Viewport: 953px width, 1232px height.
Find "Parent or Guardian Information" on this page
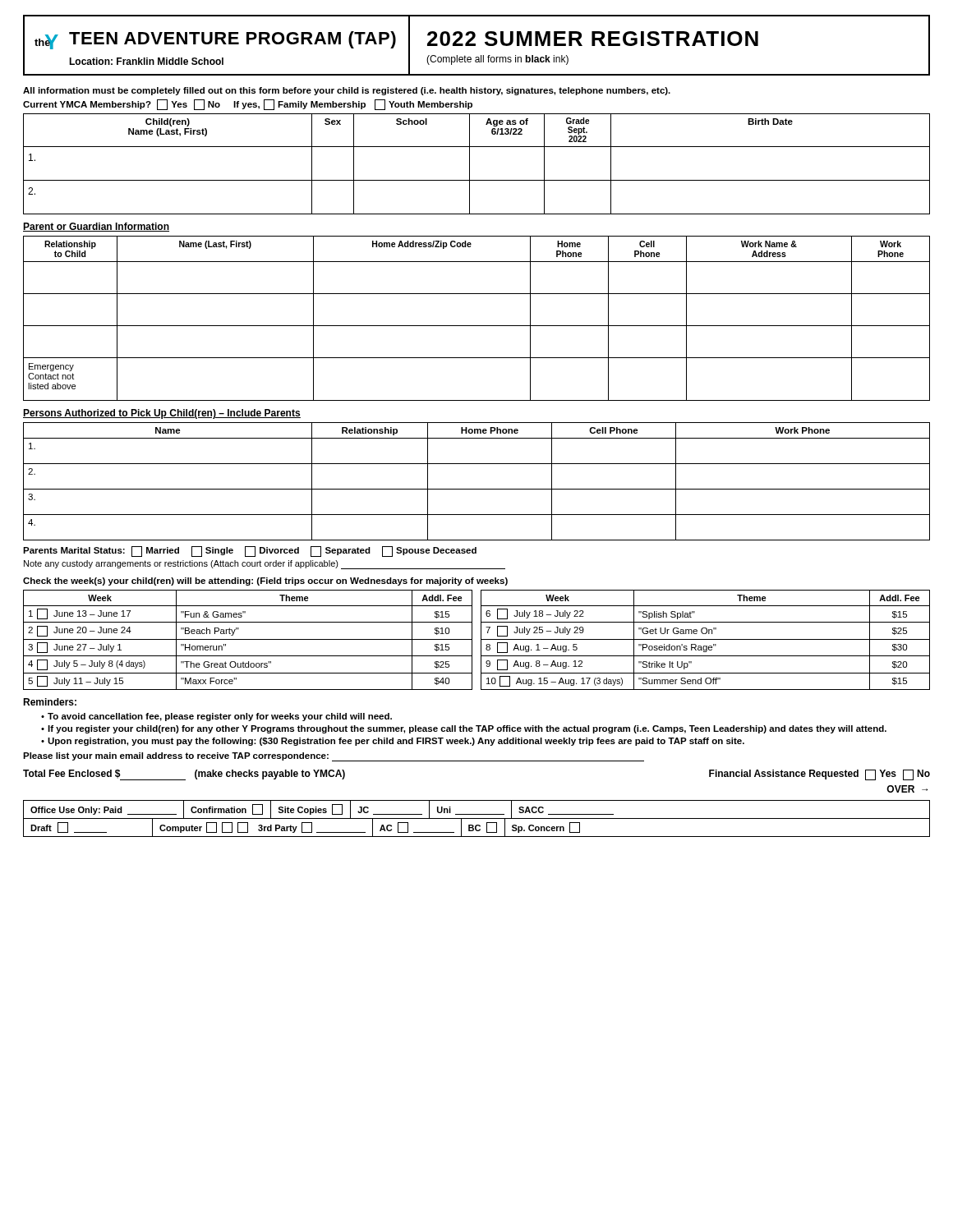coord(96,227)
